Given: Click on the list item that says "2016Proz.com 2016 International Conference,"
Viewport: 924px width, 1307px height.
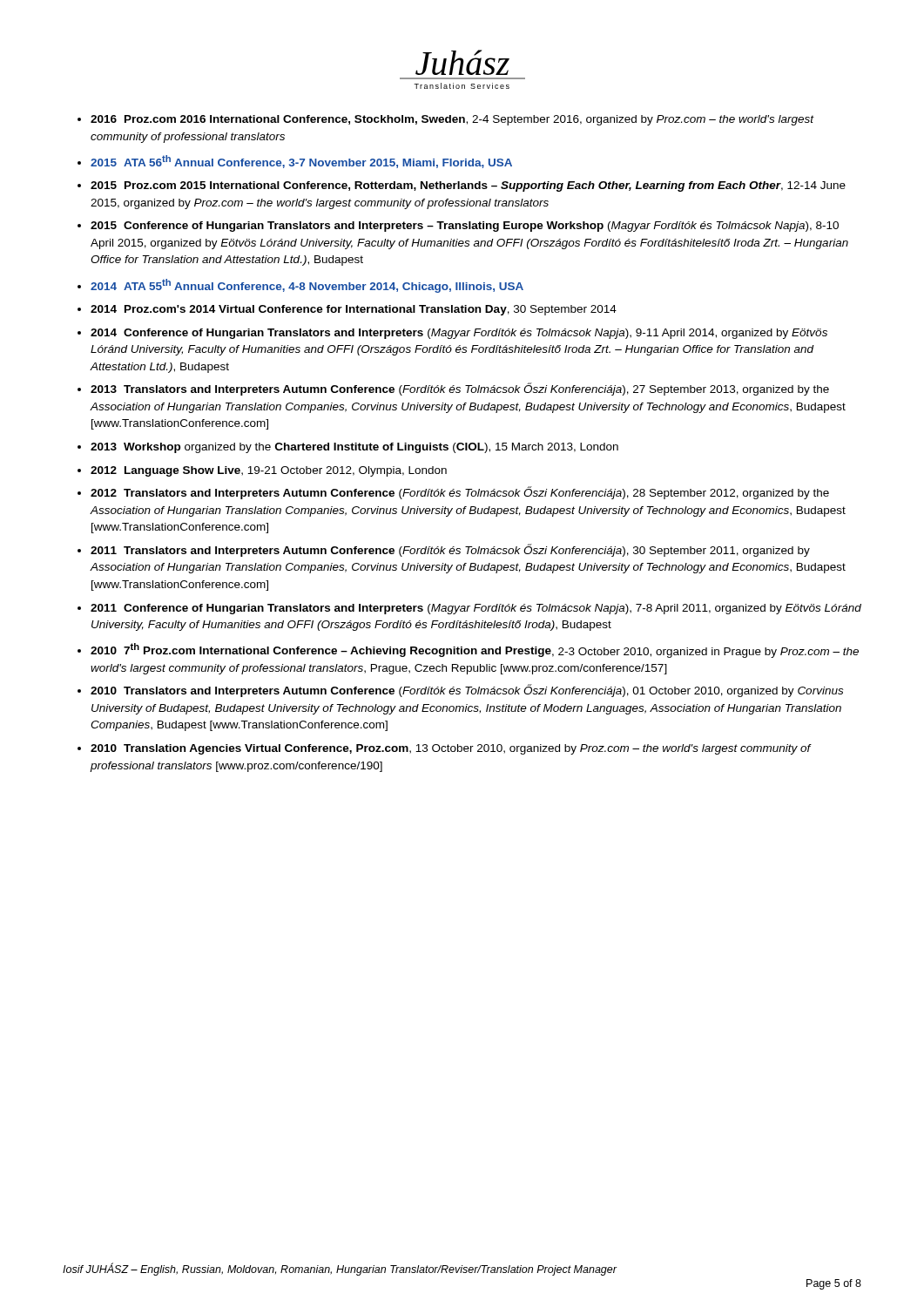Looking at the screenshot, I should 452,127.
